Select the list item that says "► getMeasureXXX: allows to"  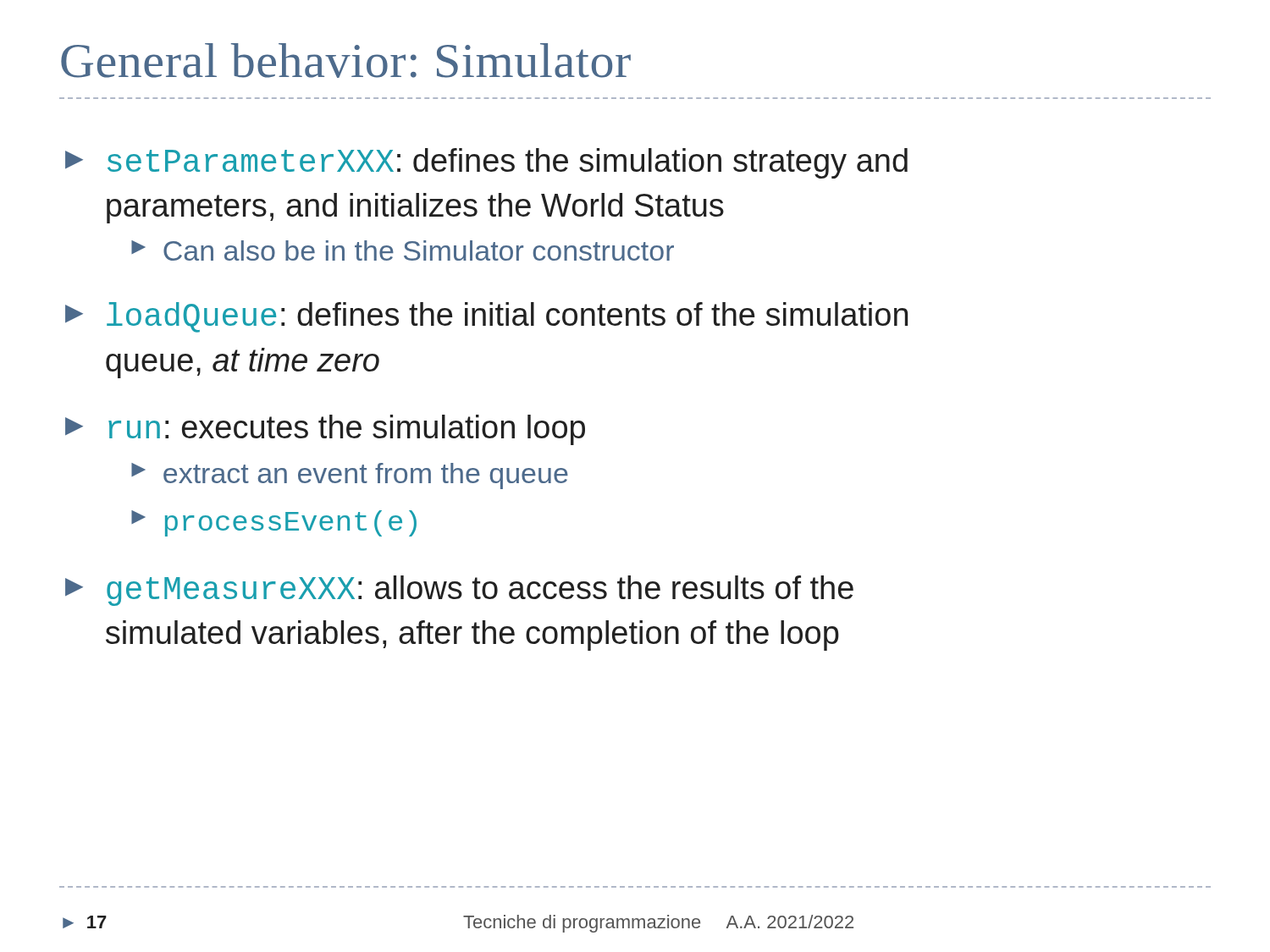tap(457, 611)
